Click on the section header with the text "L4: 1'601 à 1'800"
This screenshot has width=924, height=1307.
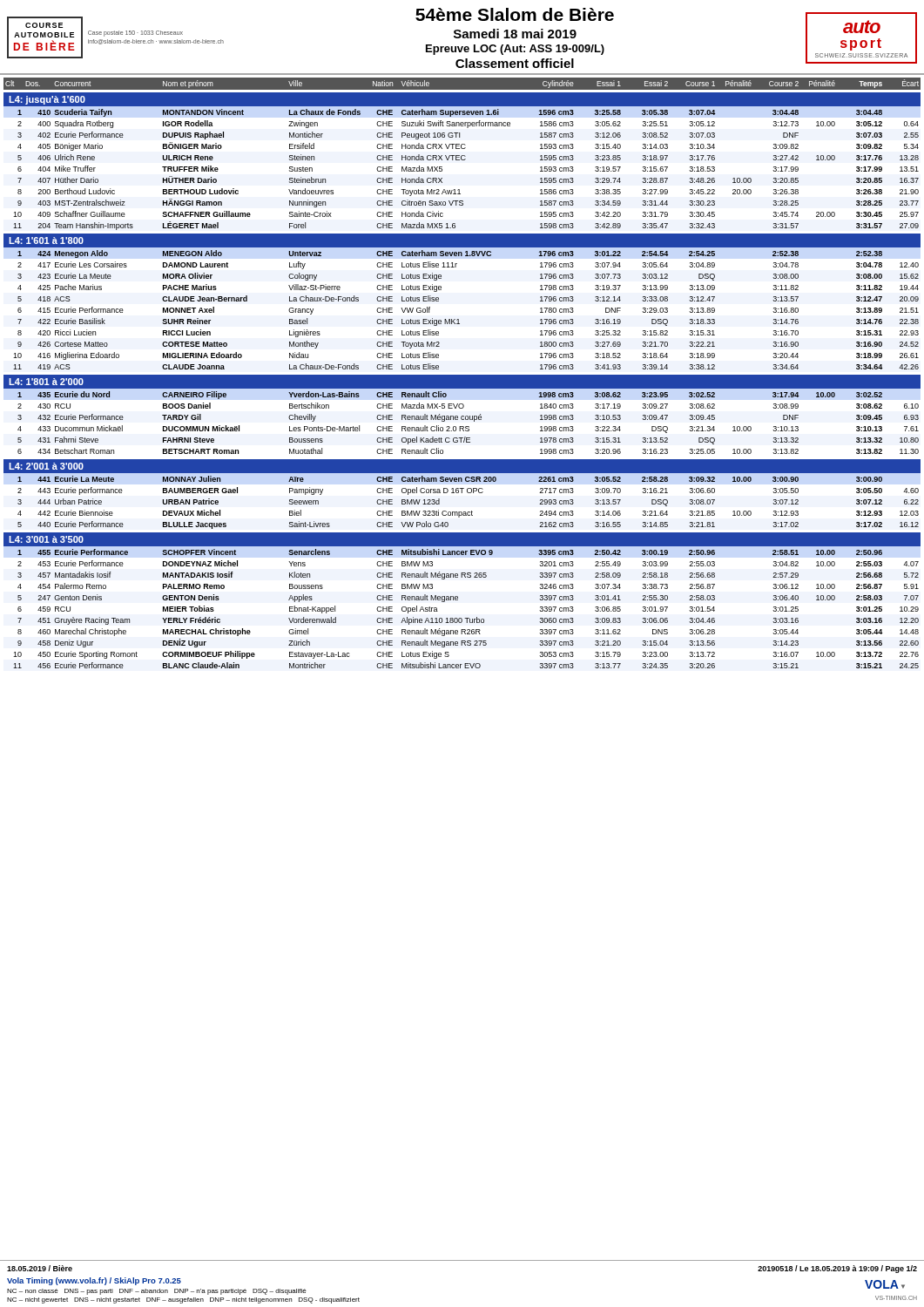click(x=46, y=240)
